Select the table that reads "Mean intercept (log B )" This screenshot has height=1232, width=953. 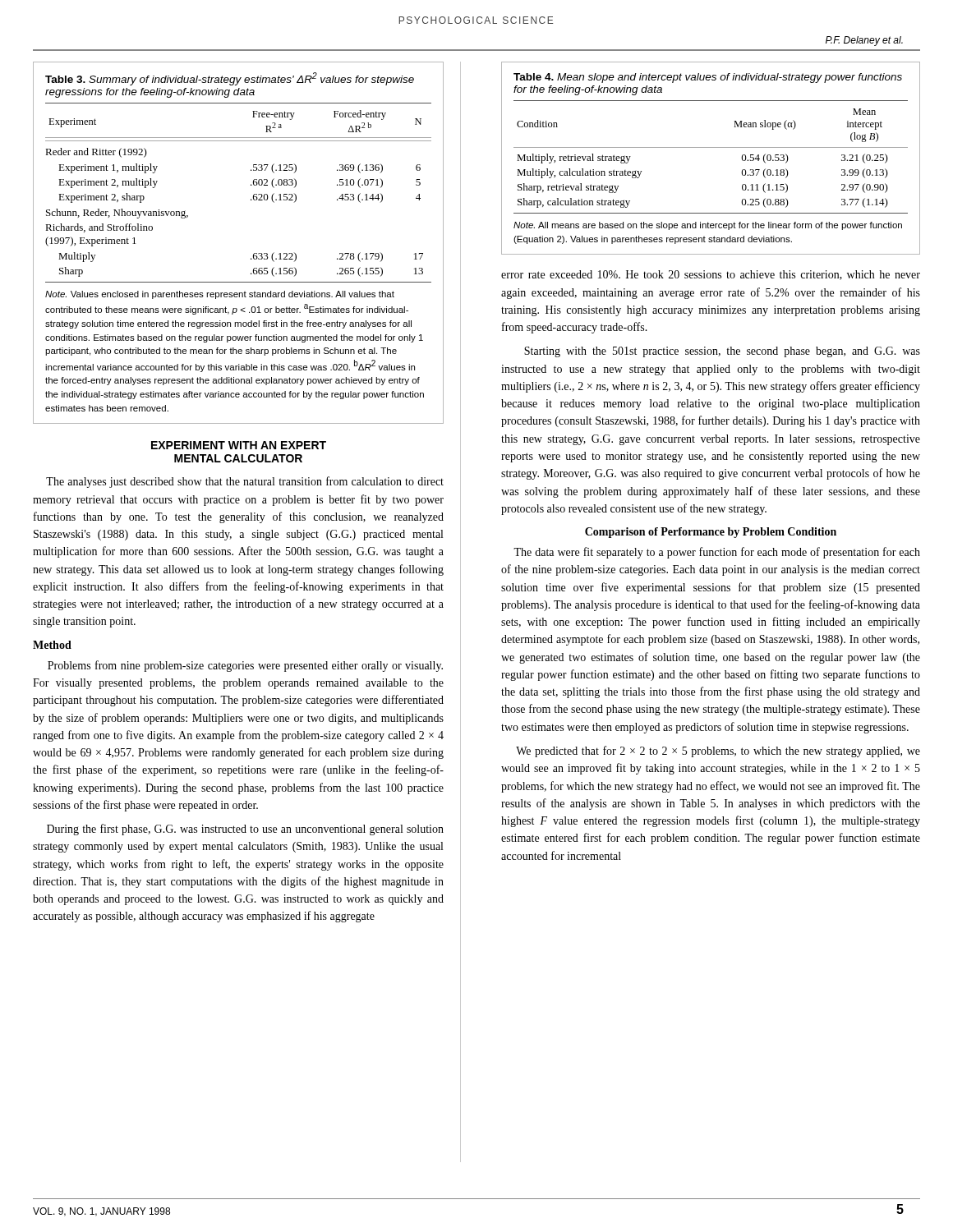point(711,158)
